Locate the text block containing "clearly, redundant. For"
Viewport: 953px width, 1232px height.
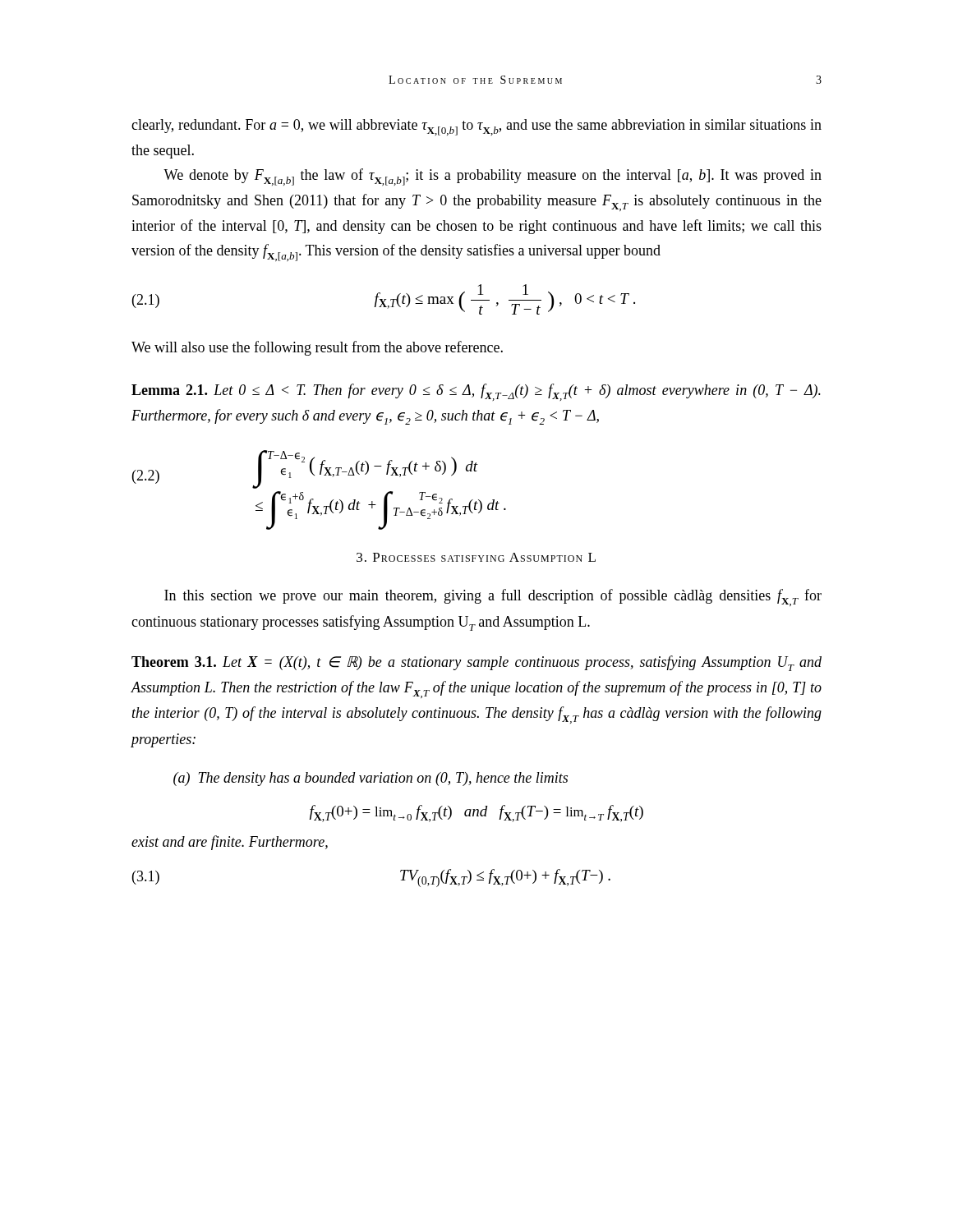[x=476, y=138]
